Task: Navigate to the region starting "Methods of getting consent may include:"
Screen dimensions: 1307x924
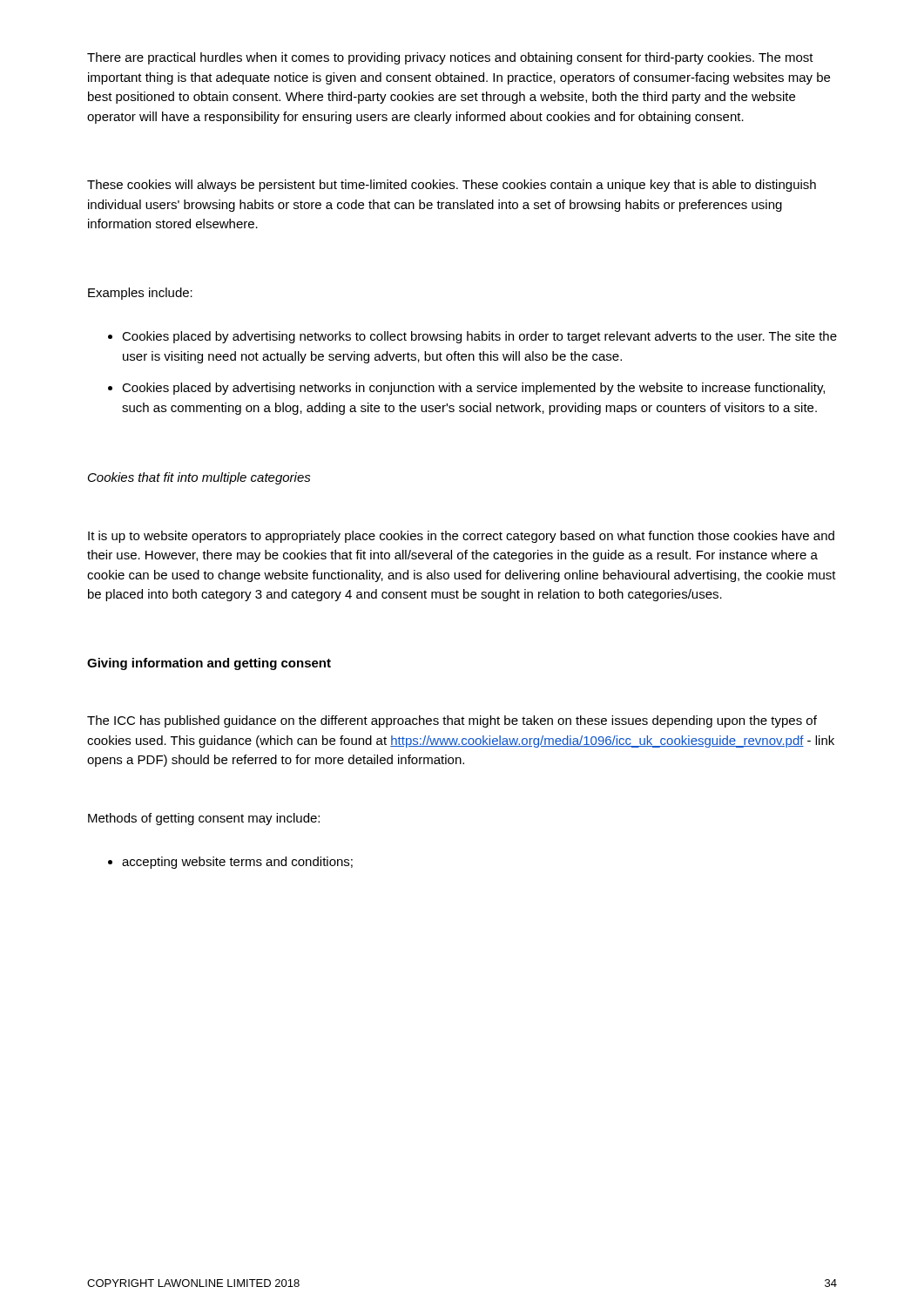Action: pos(204,819)
